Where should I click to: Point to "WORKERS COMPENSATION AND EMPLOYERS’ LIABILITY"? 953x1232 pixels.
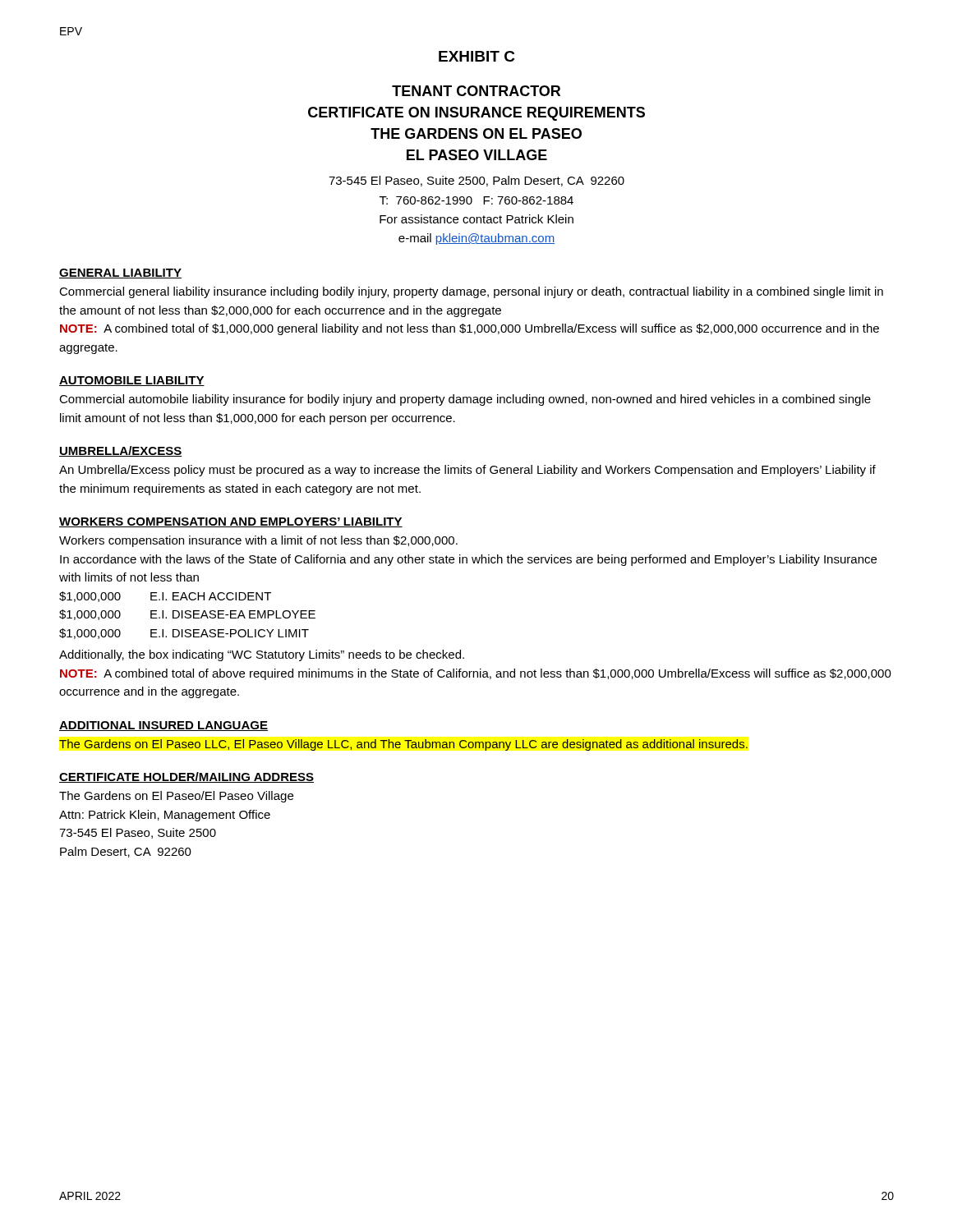coord(231,521)
